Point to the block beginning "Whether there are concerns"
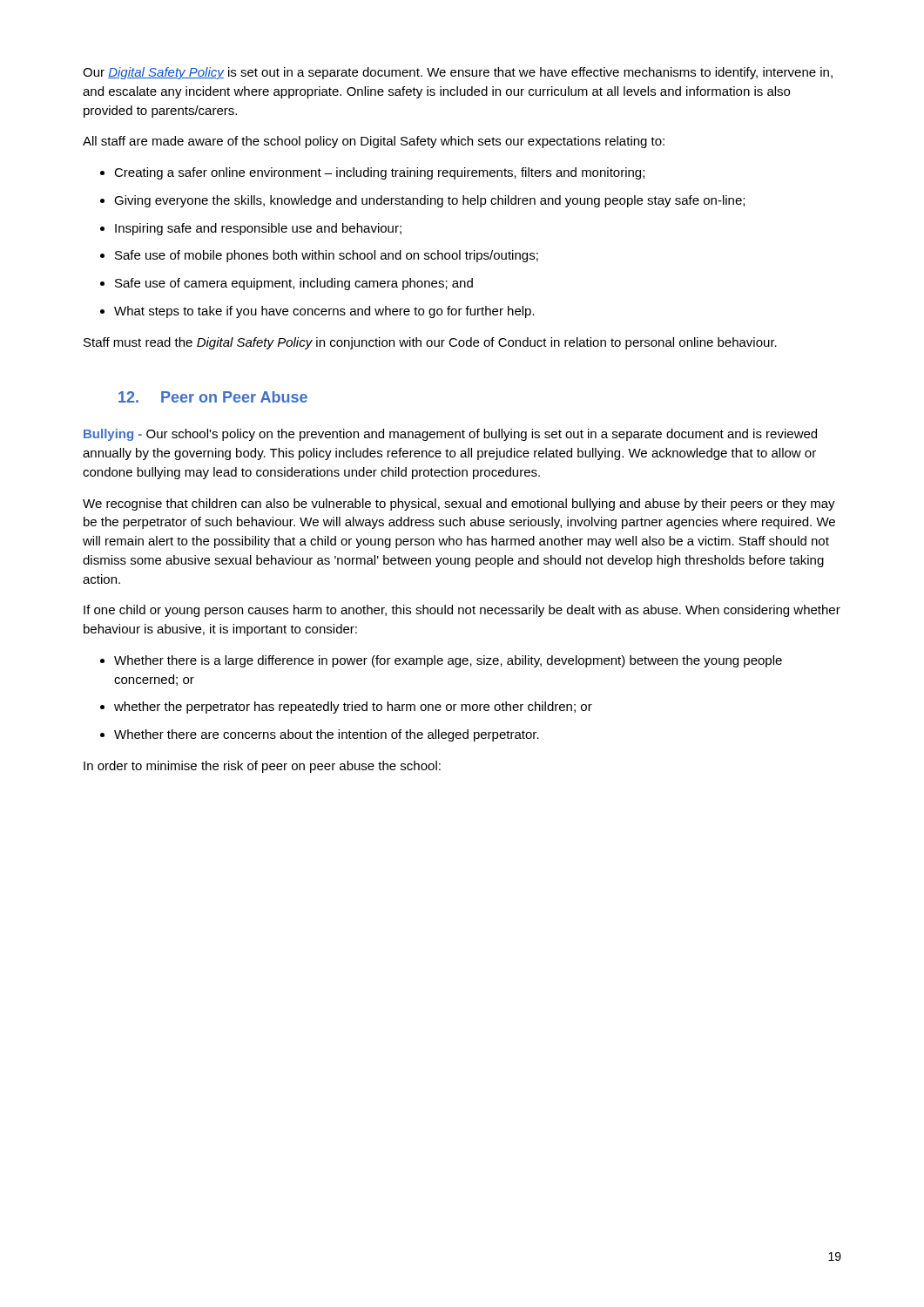Image resolution: width=924 pixels, height=1307 pixels. point(478,734)
